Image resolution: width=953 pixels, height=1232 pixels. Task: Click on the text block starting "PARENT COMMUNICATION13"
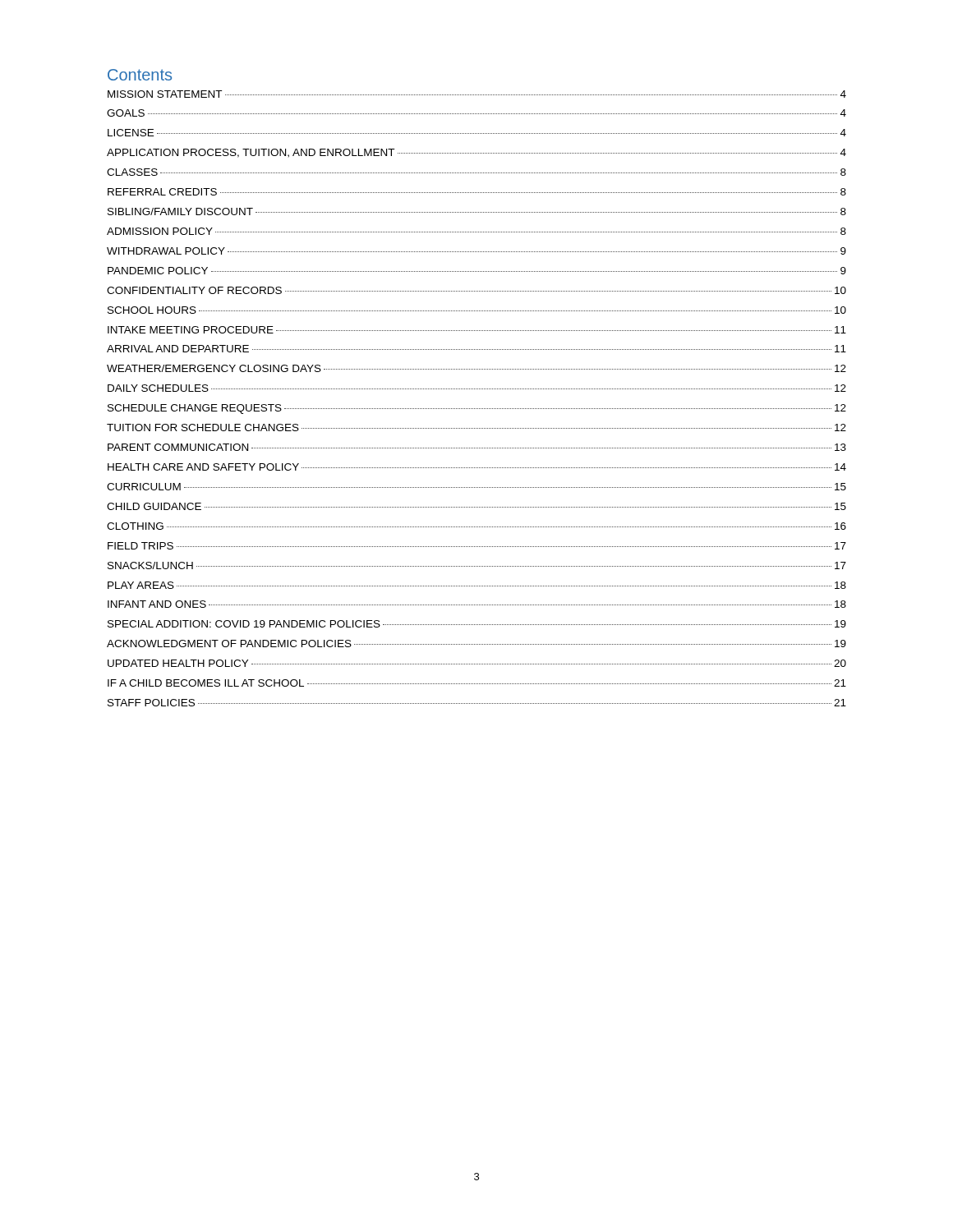[476, 448]
